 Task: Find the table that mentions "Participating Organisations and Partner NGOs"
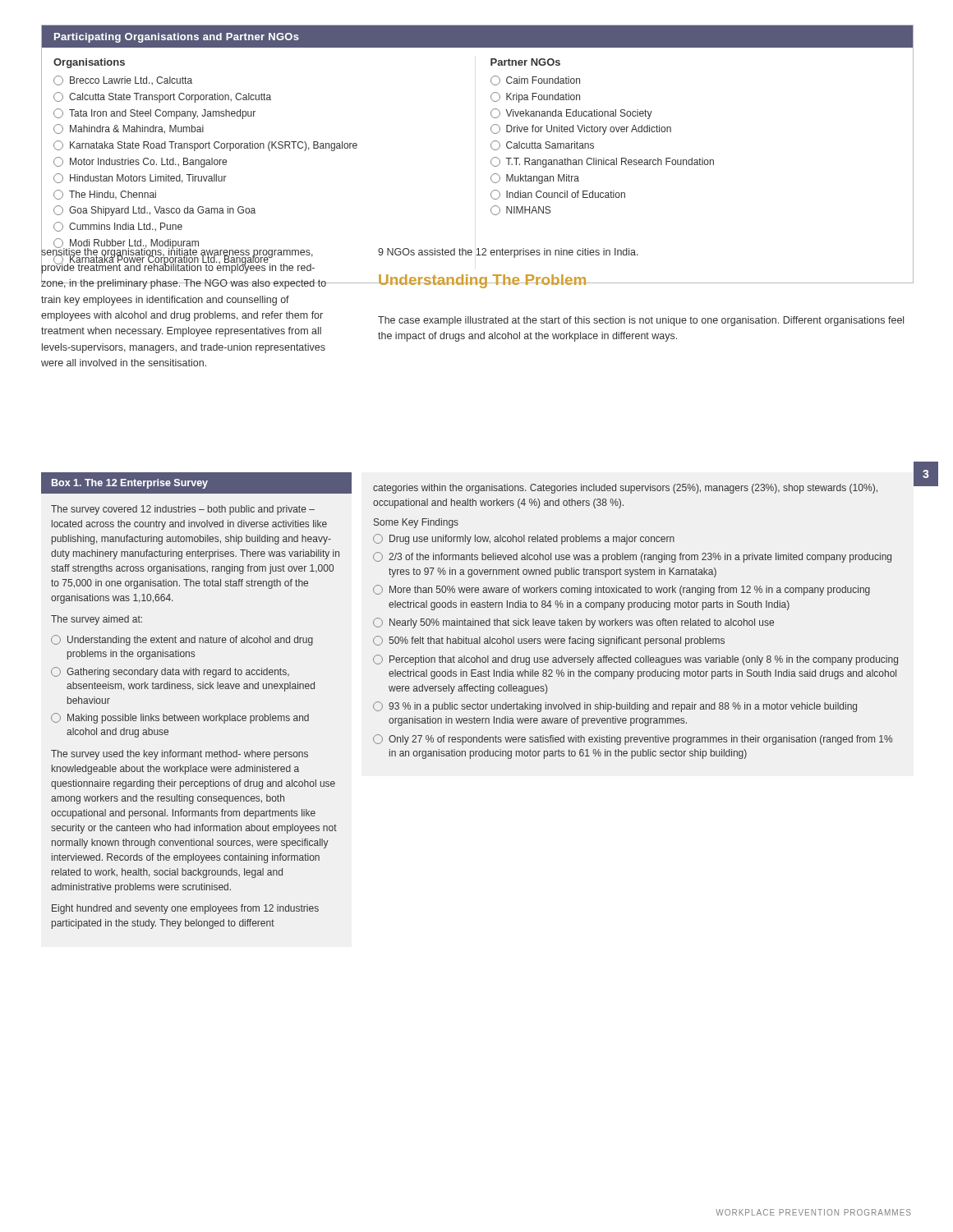tap(477, 154)
